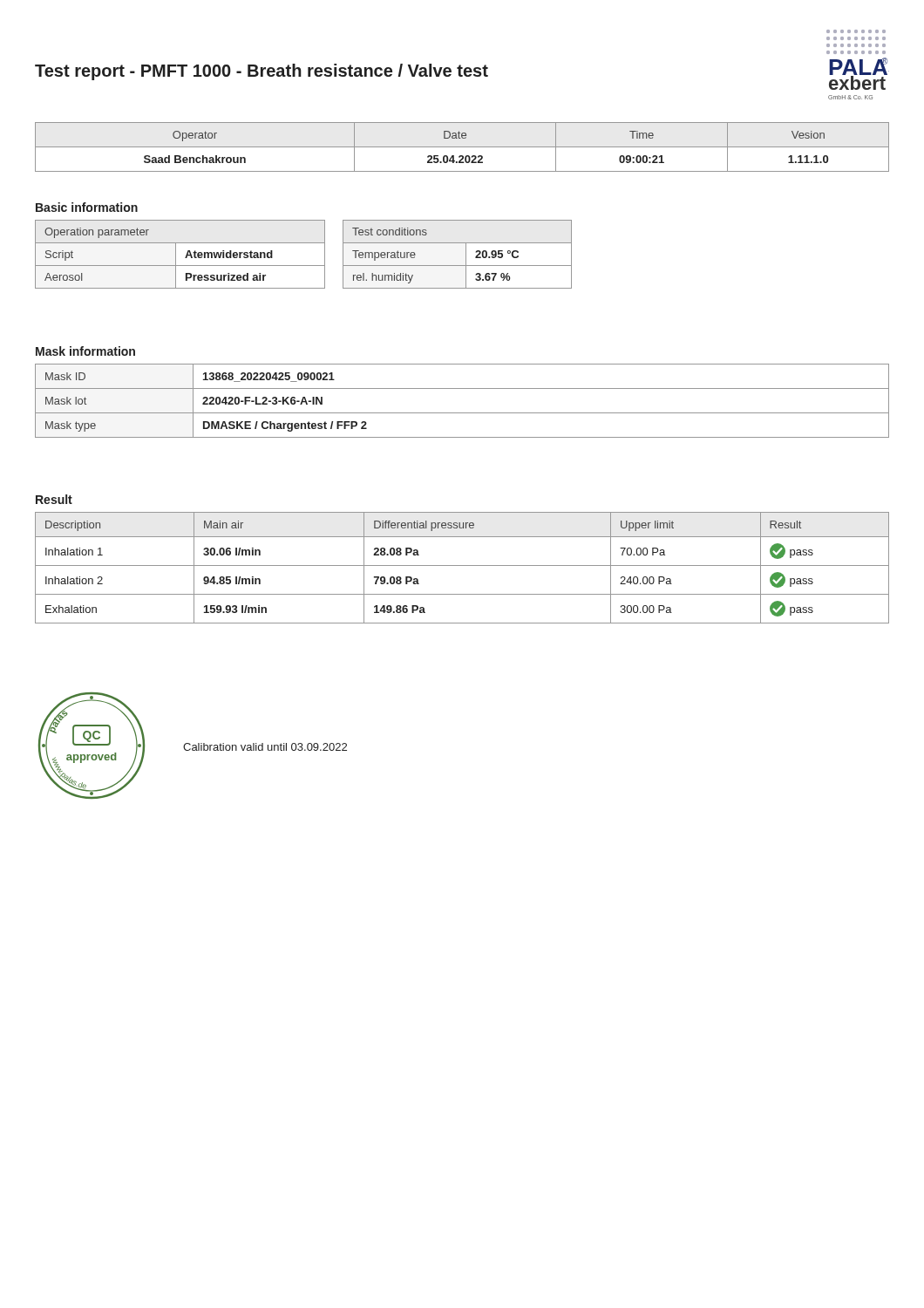The height and width of the screenshot is (1308, 924).
Task: Click on the table containing "20.95 °C"
Action: coord(457,254)
